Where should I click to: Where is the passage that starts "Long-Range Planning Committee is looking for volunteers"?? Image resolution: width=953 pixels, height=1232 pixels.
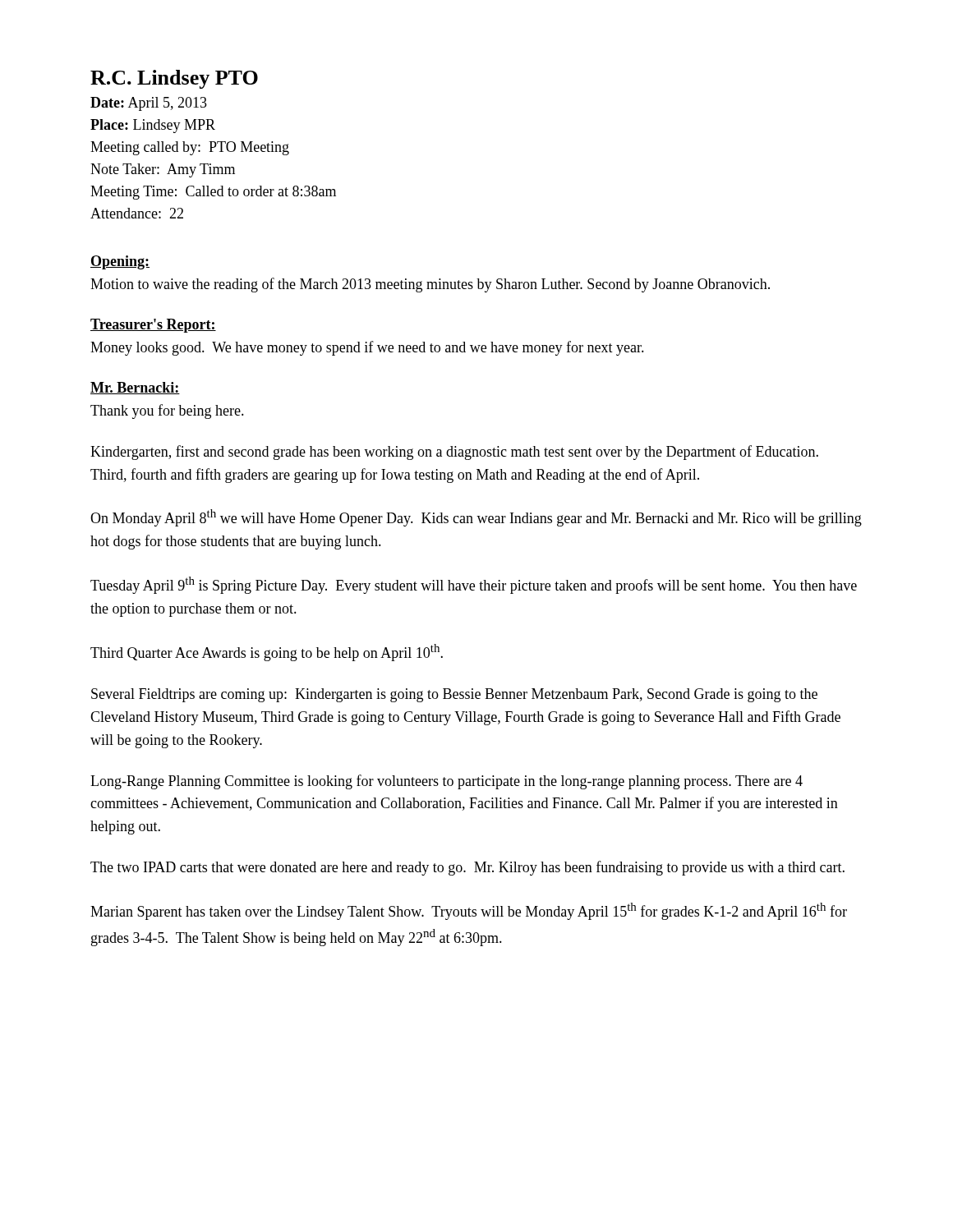464,804
